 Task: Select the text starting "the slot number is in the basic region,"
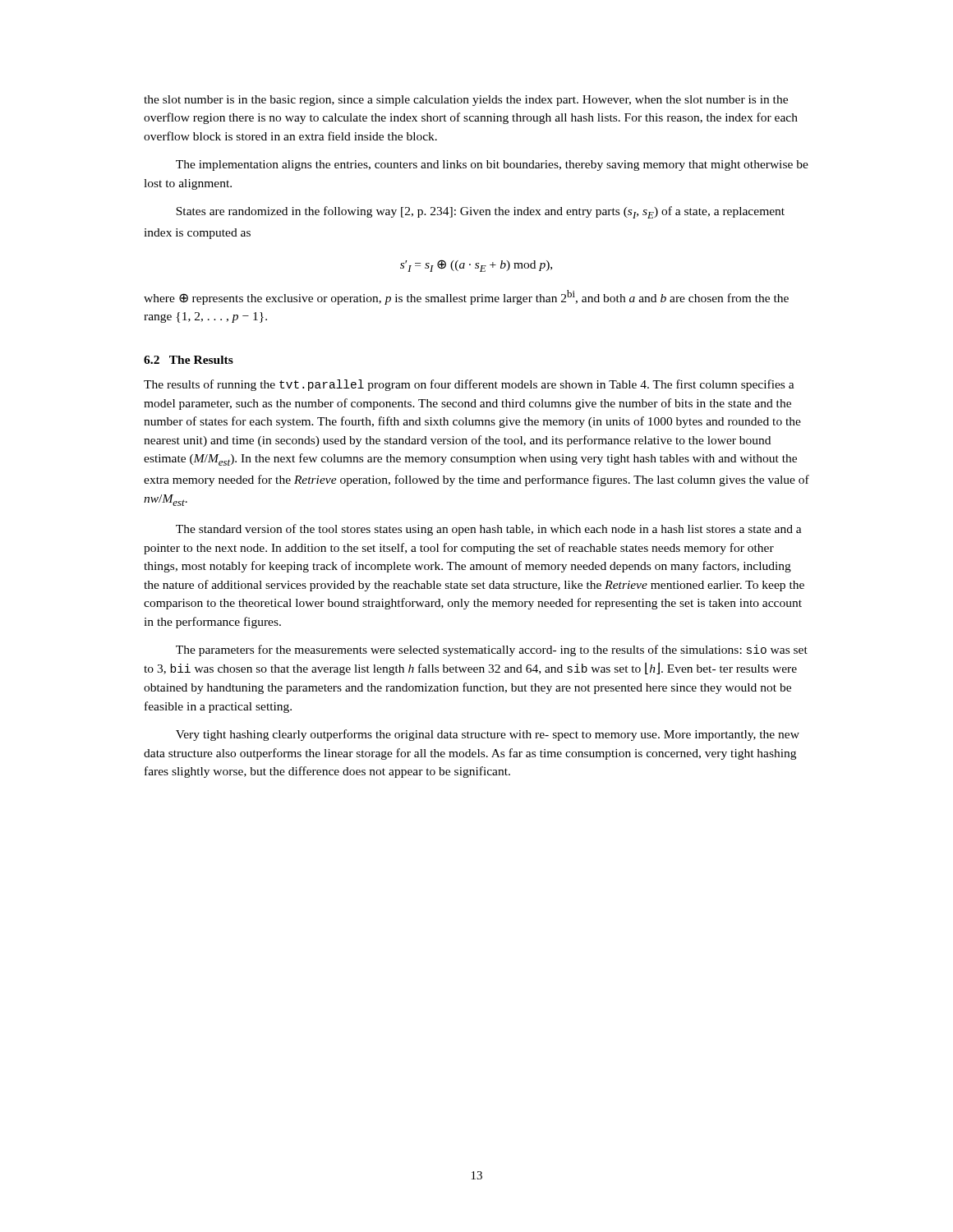pos(476,118)
